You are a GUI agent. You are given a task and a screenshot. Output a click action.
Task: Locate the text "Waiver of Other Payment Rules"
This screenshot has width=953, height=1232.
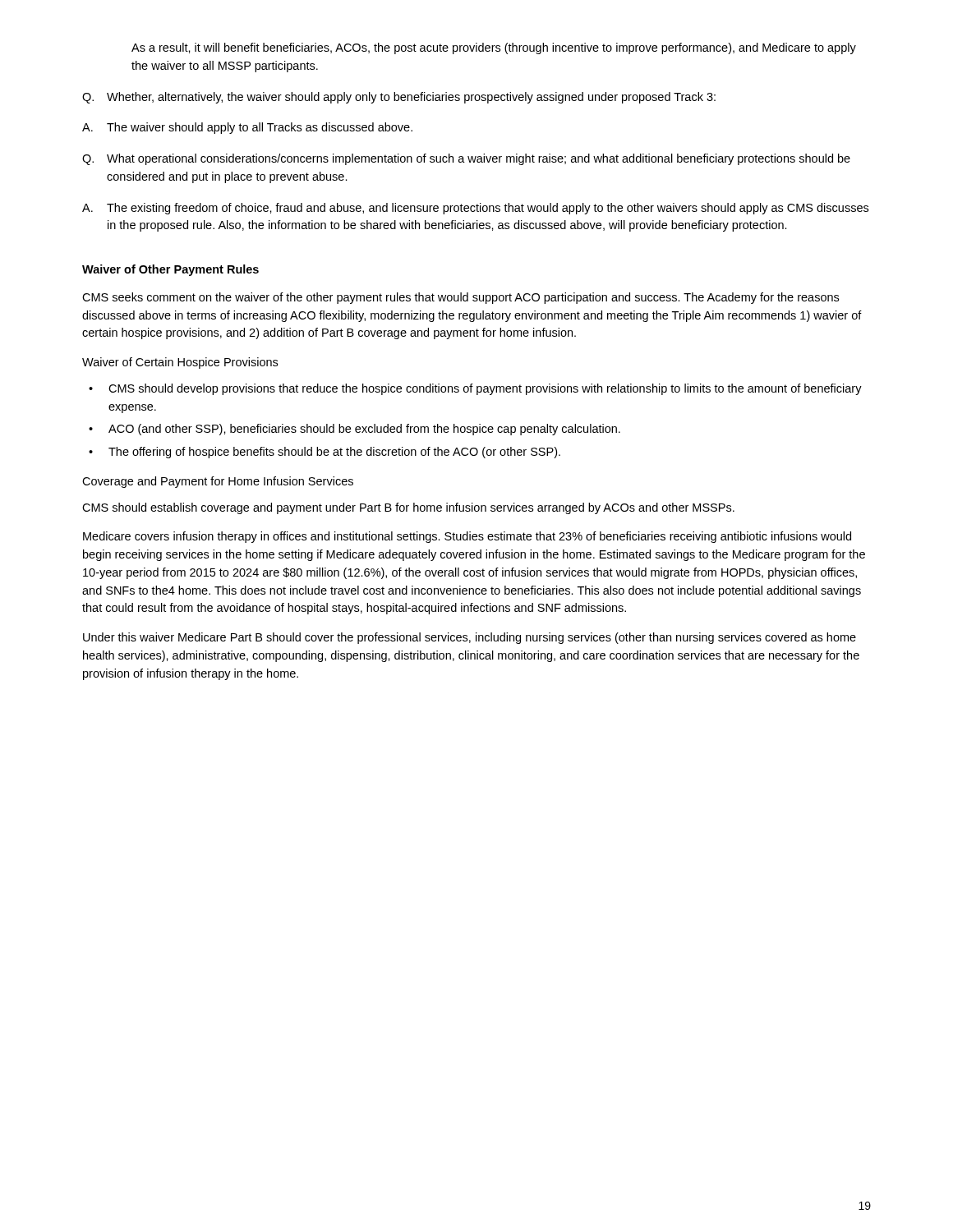coord(171,269)
